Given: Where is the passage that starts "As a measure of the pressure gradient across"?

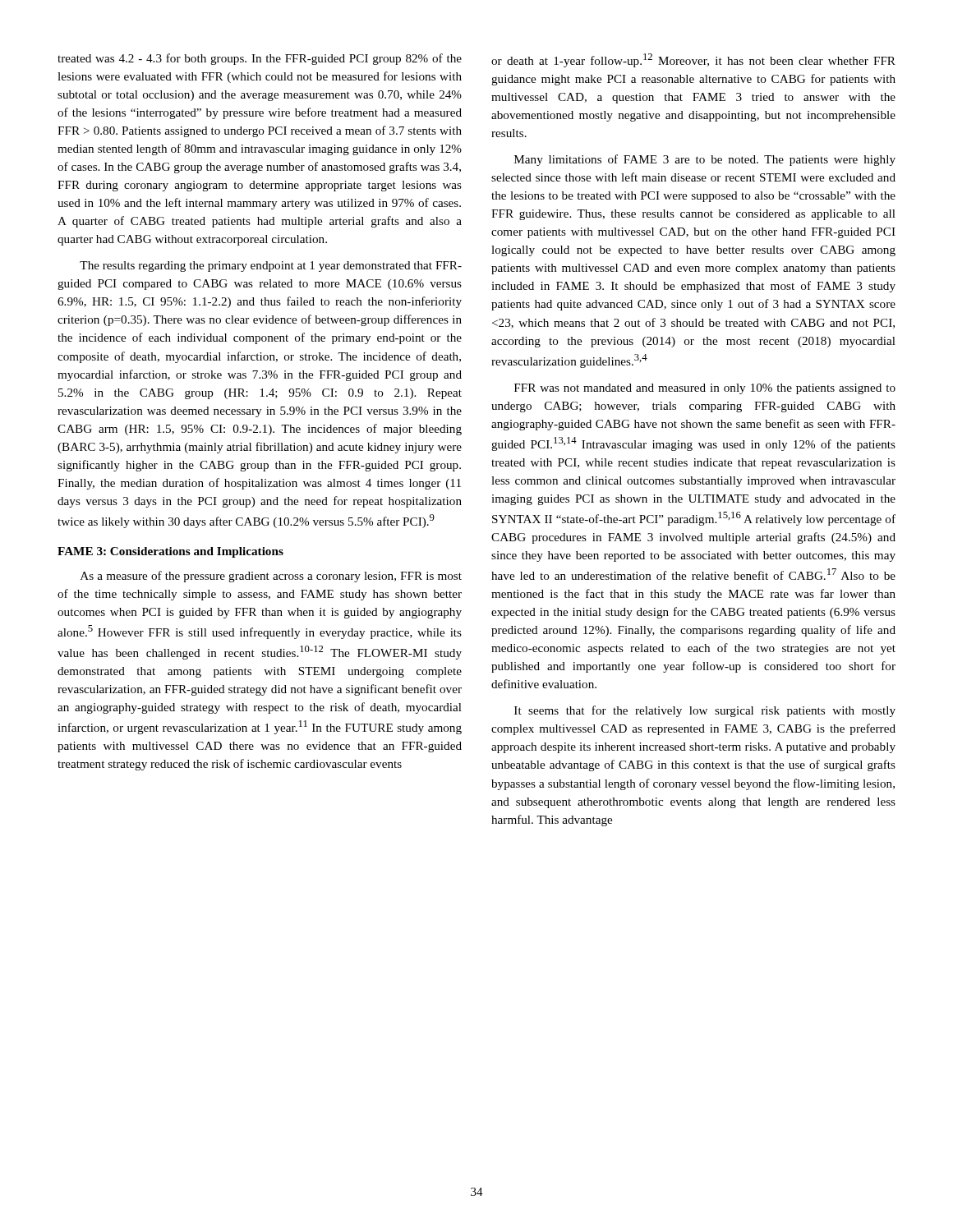Looking at the screenshot, I should (260, 670).
